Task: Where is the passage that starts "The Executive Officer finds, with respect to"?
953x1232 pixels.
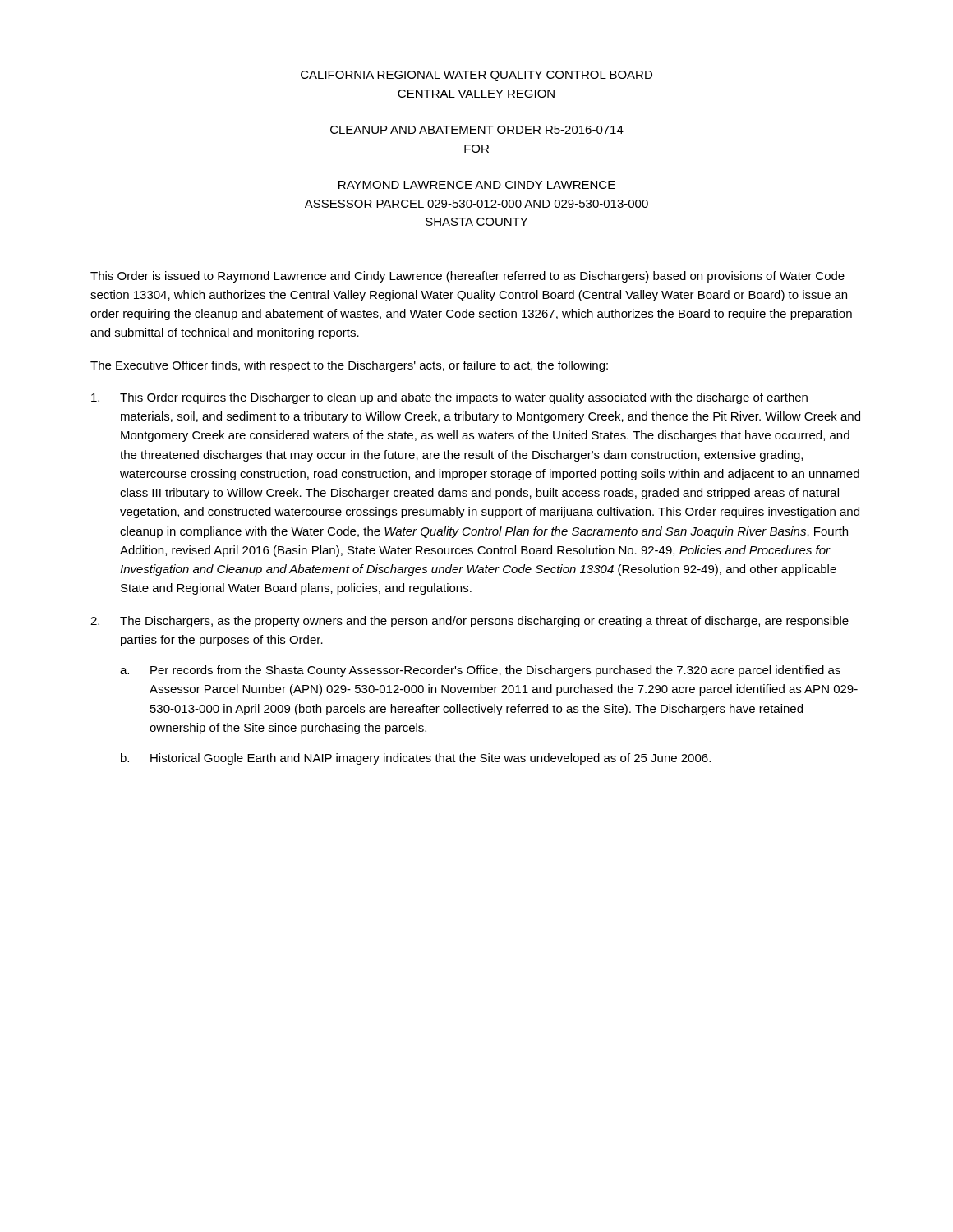Action: click(350, 365)
